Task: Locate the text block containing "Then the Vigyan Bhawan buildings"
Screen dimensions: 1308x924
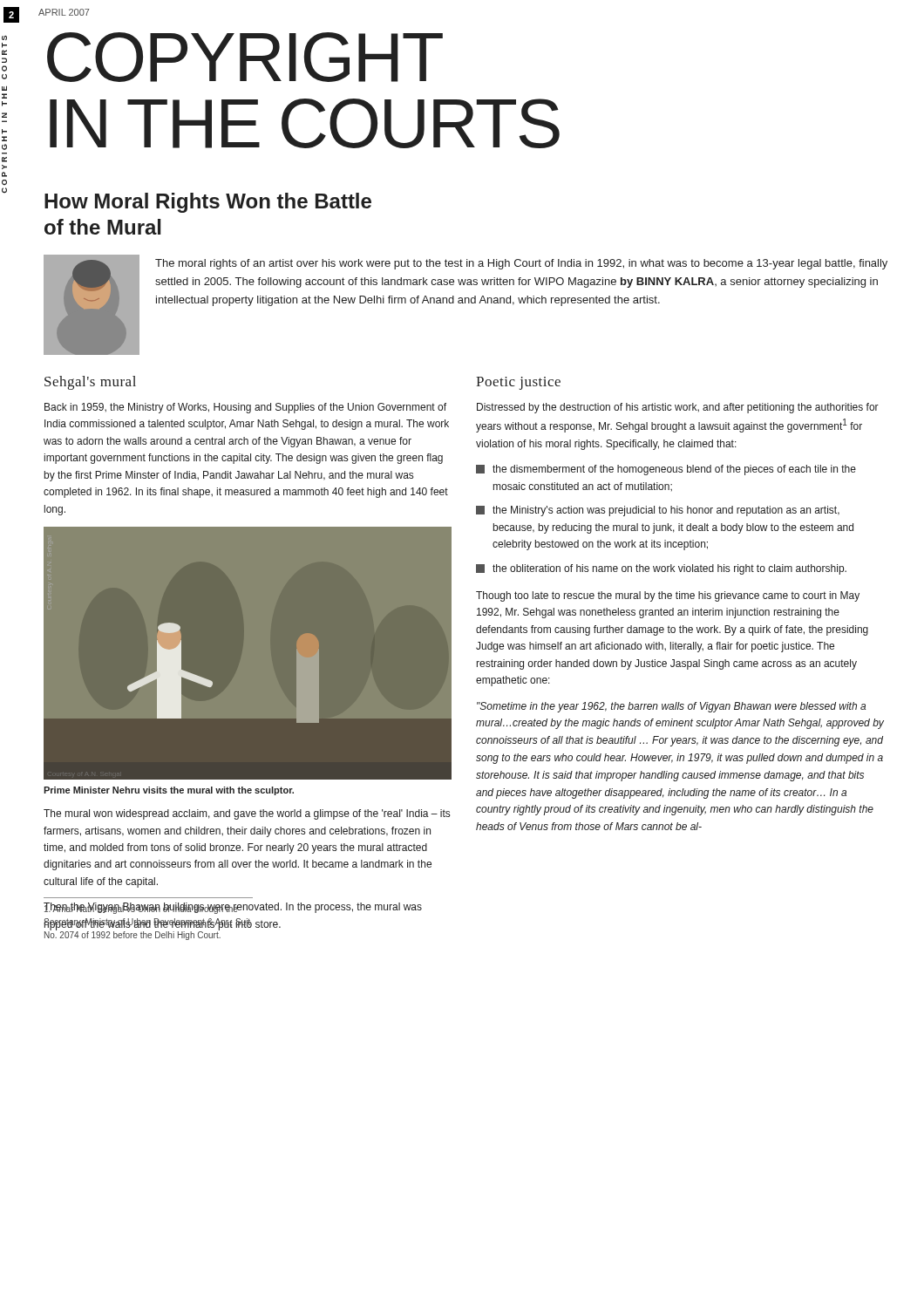Action: 233,916
